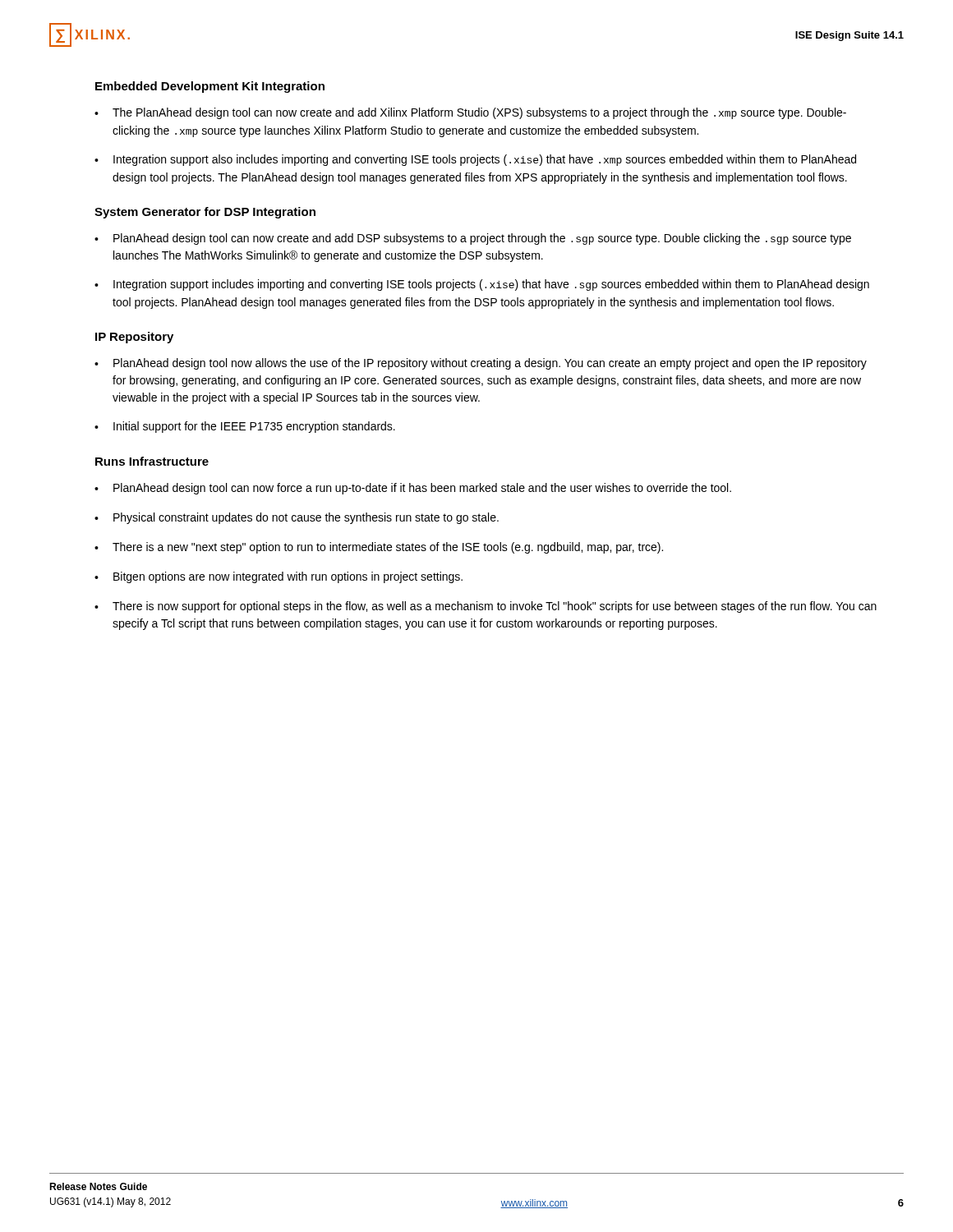
Task: Point to the element starting "• There is a"
Action: coord(487,547)
